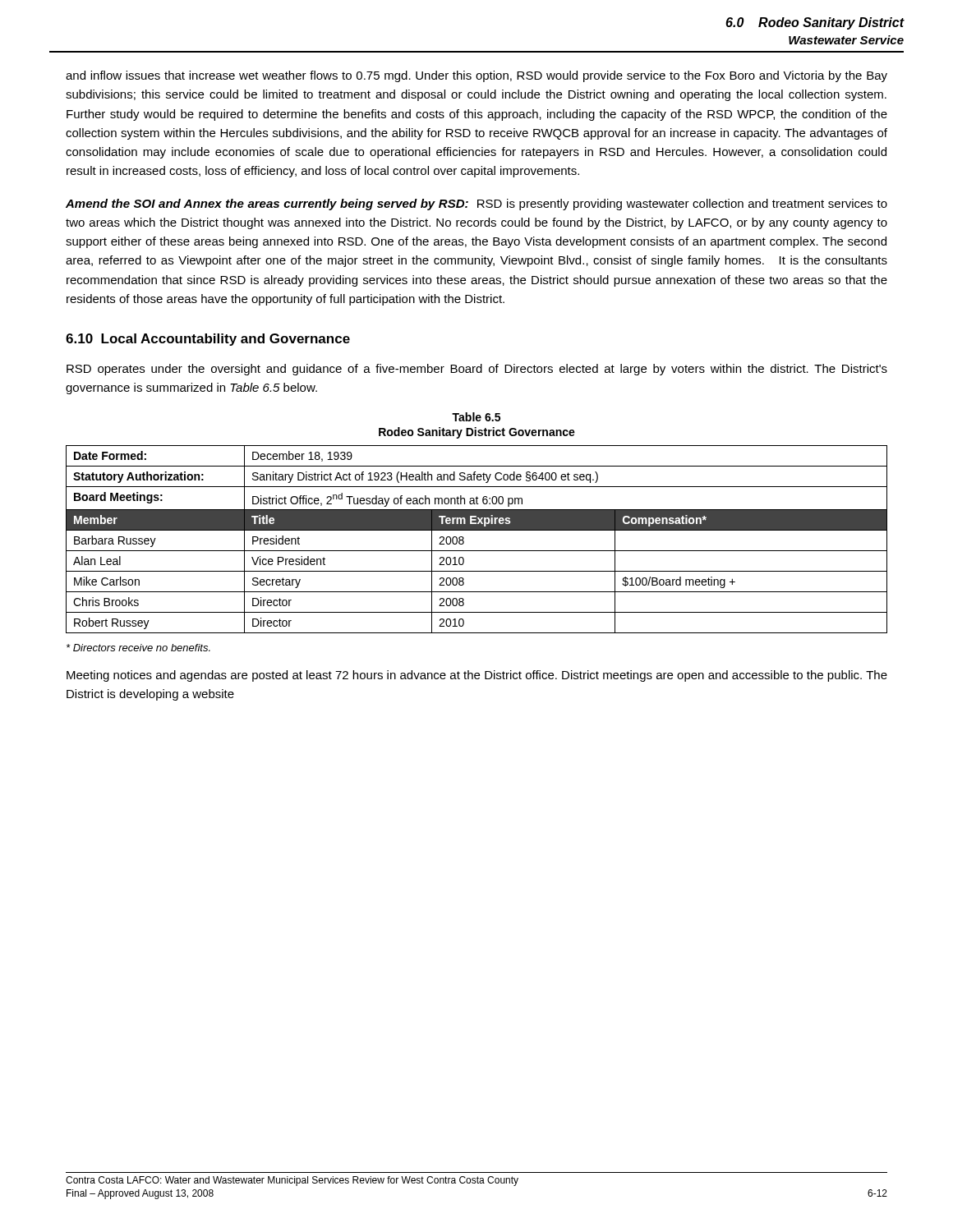
Task: Find the caption on this page that starts "Table 6.5 Rodeo"
Action: coord(476,424)
